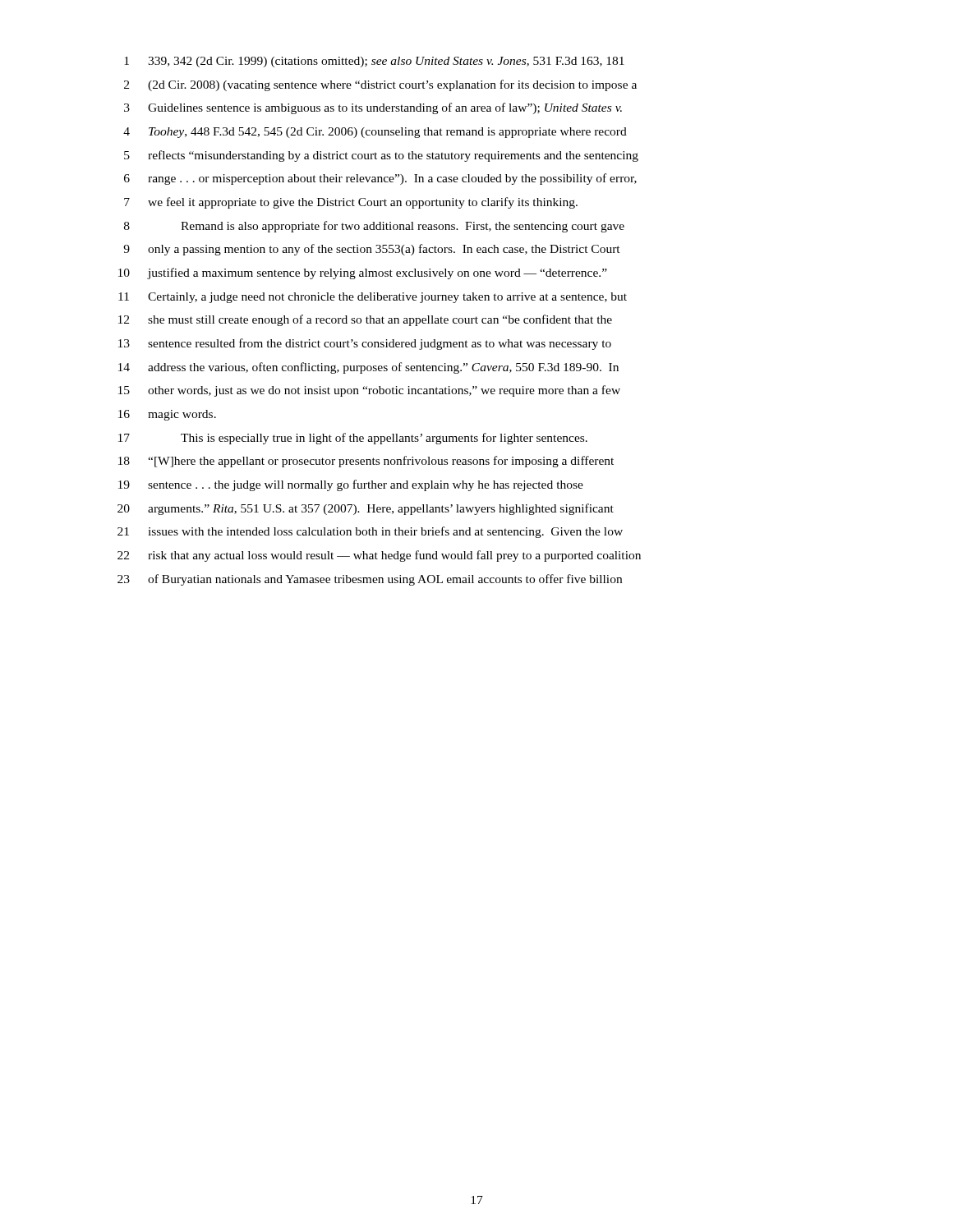Click on the list item containing "1 339, 342 (2d"
Image resolution: width=953 pixels, height=1232 pixels.
[485, 61]
